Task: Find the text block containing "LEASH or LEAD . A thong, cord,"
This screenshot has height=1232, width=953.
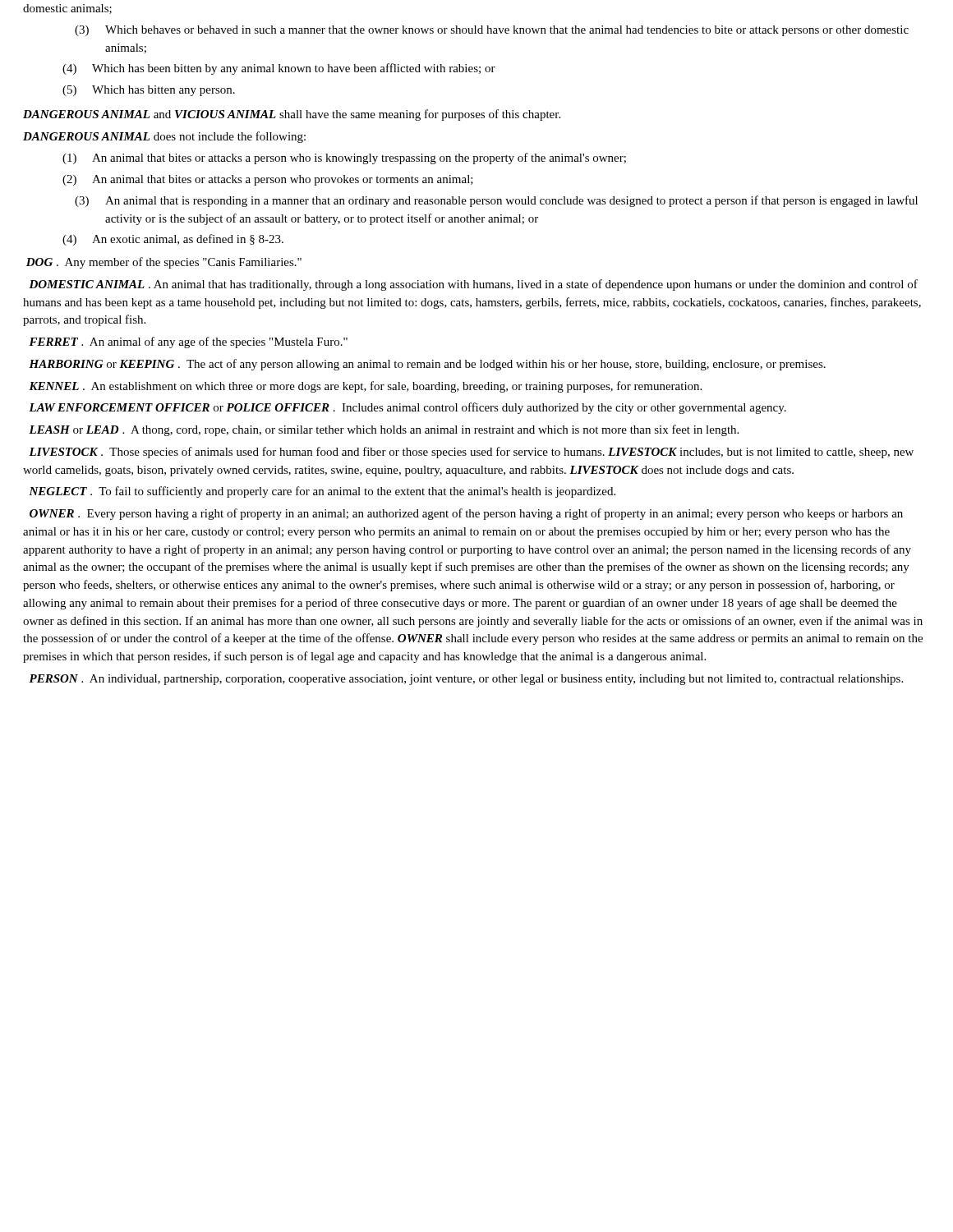Action: (x=476, y=430)
